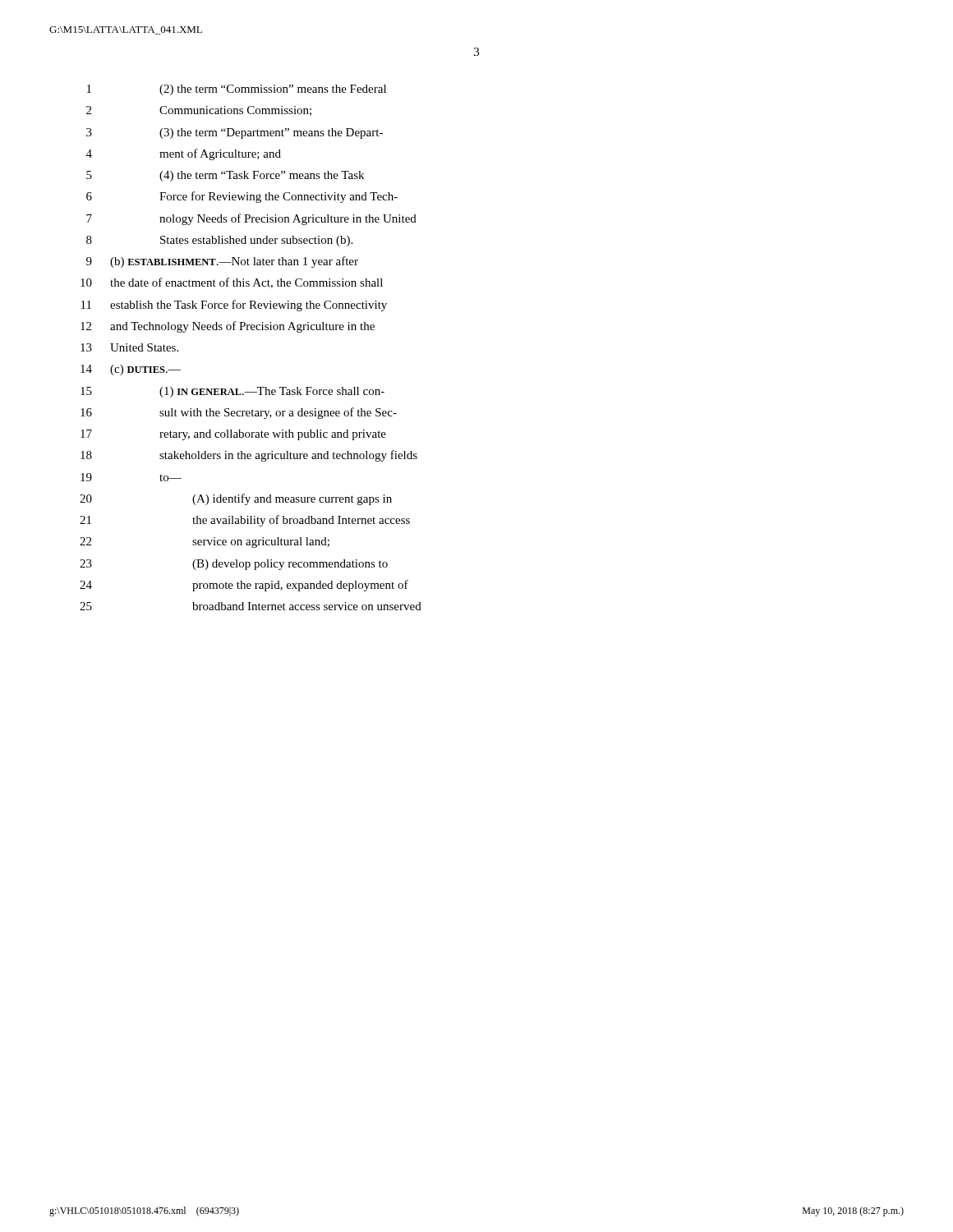Find the list item that says "3 (3) the term"
Viewport: 953px width, 1232px height.
point(235,133)
